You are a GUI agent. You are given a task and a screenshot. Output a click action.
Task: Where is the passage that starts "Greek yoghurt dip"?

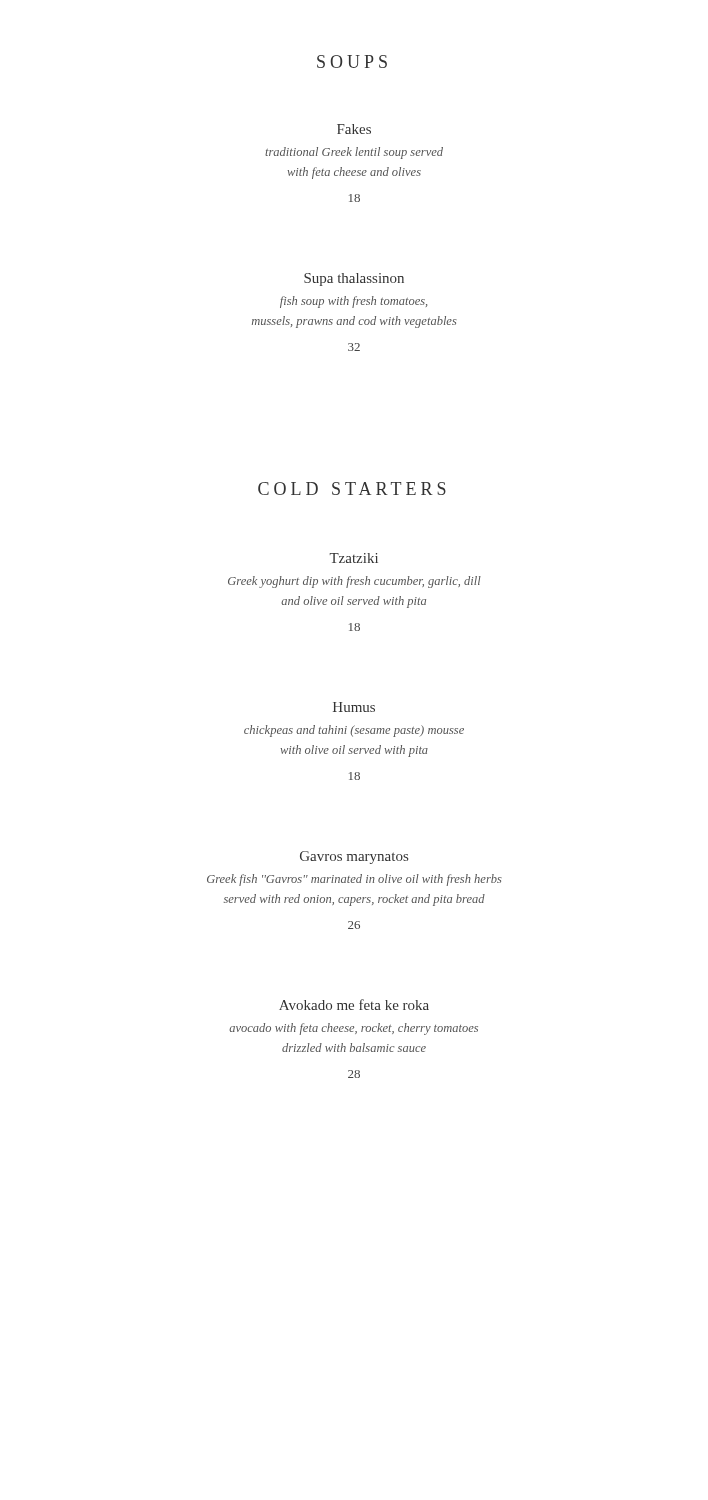click(354, 591)
